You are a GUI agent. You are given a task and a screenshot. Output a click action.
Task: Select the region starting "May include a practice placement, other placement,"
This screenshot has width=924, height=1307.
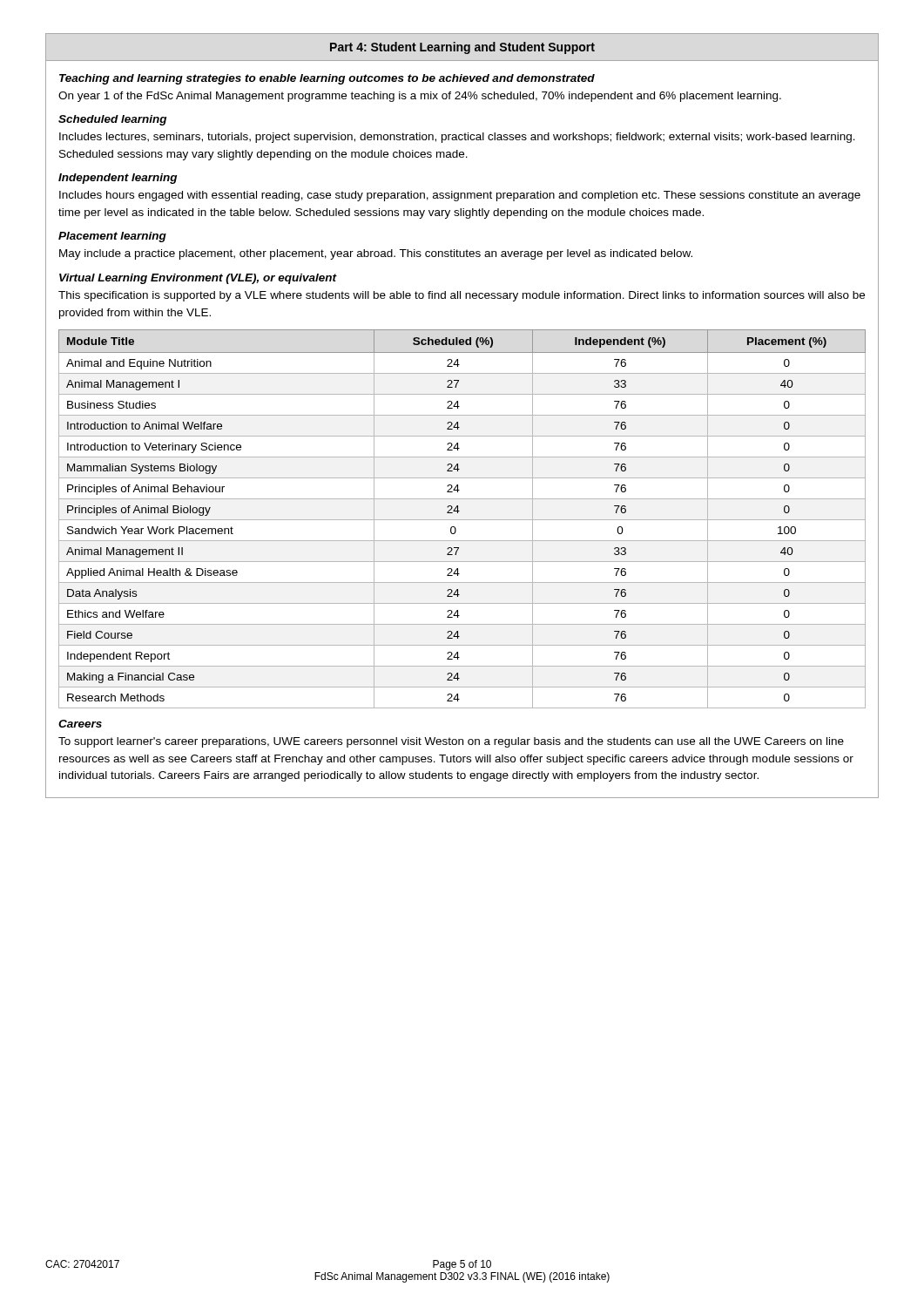(462, 254)
